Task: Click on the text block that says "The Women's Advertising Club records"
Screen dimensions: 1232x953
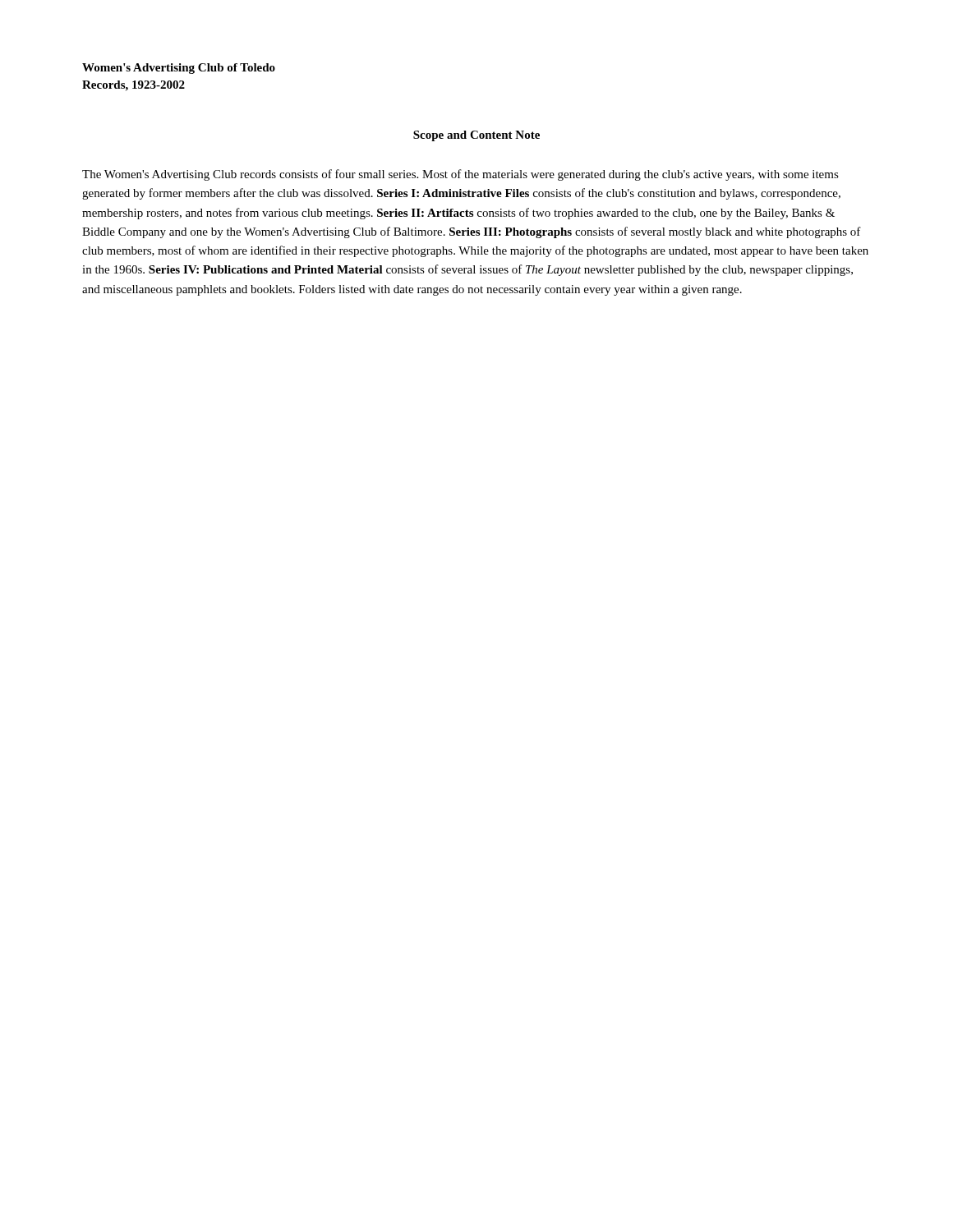Action: pyautogui.click(x=475, y=231)
